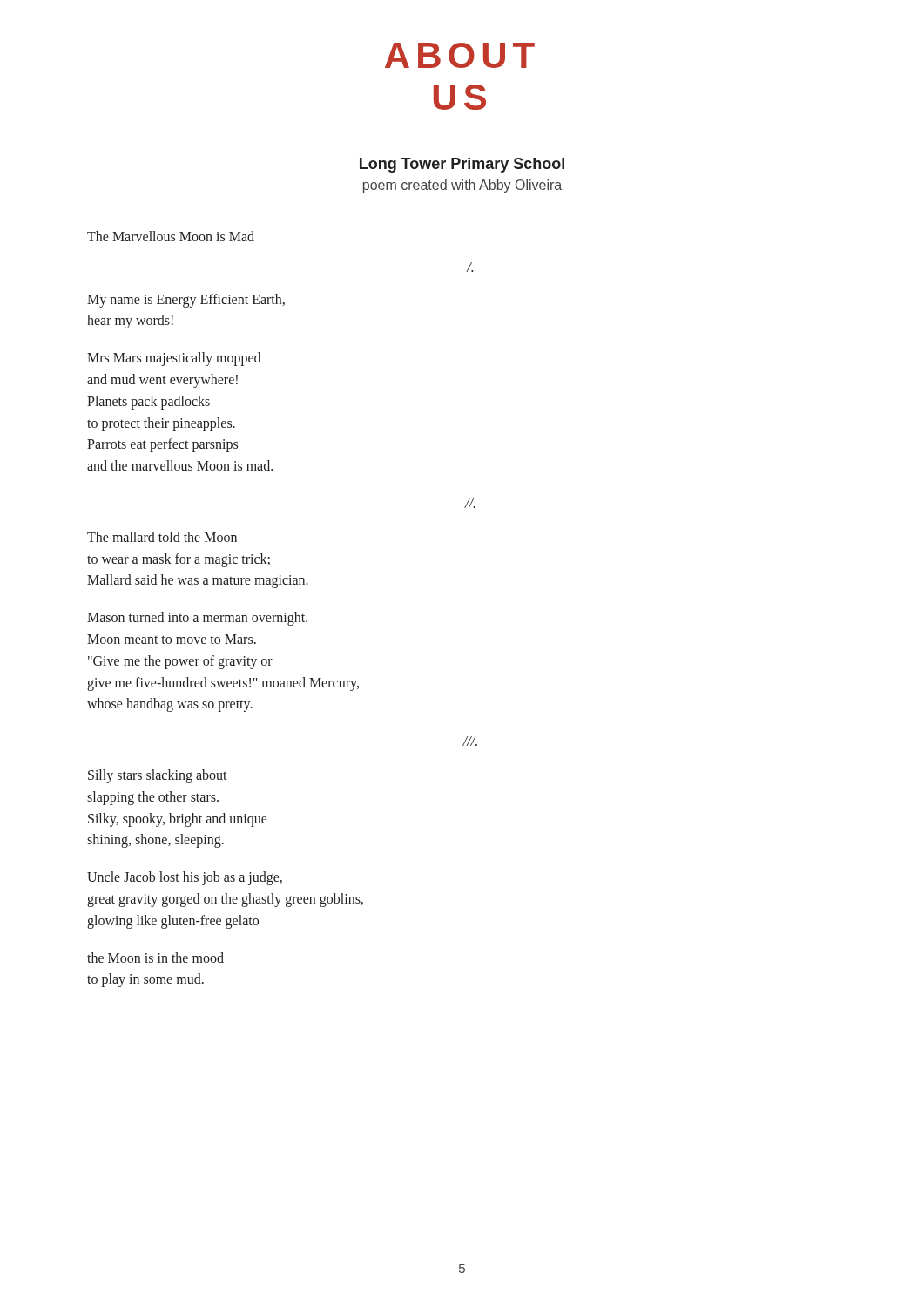Locate the block starting "the Moon is in the mood to play"

(155, 958)
